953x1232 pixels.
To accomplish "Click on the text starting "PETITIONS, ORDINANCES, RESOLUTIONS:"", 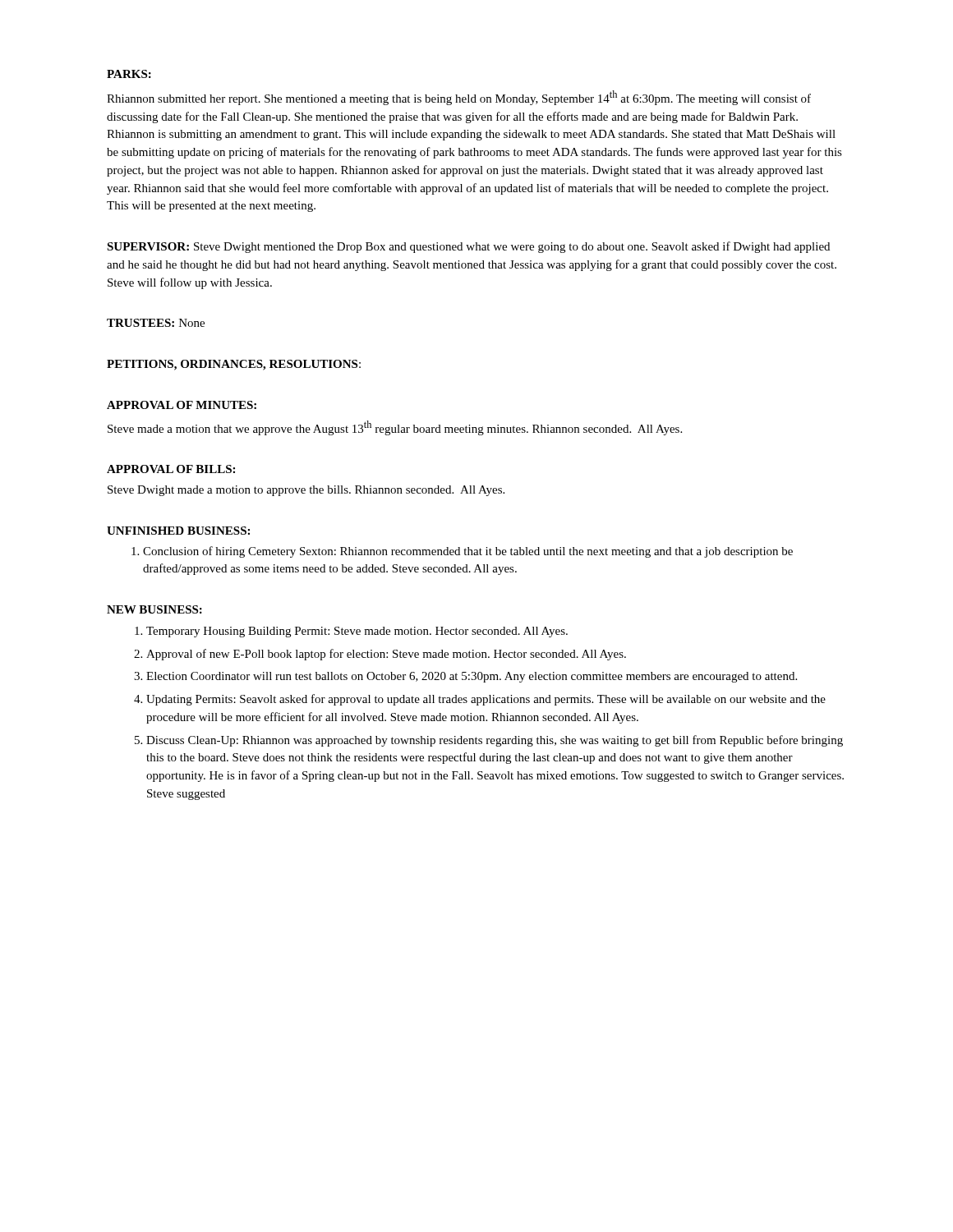I will click(234, 365).
